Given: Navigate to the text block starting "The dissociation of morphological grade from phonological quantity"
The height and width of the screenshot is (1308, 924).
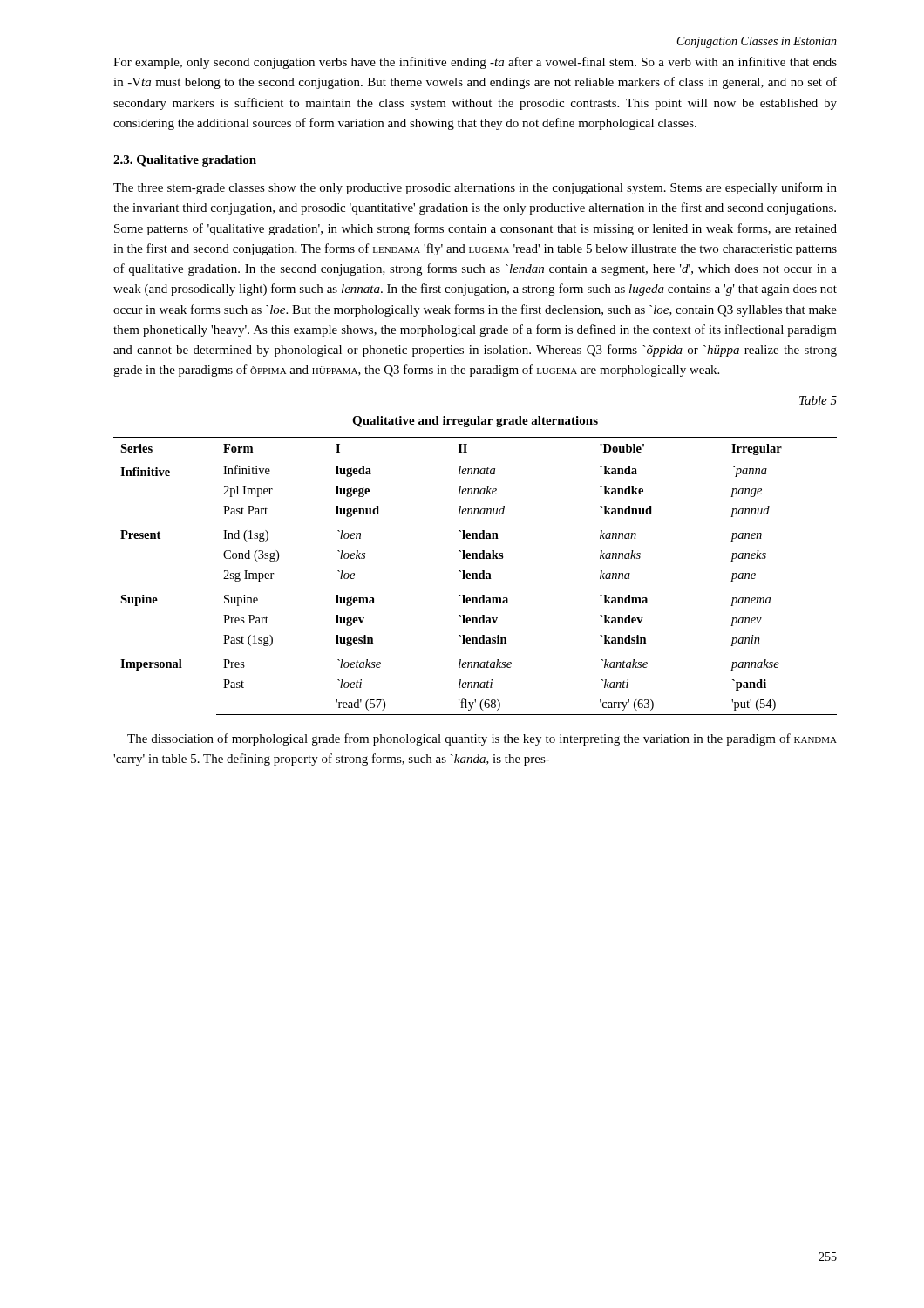Looking at the screenshot, I should tap(475, 748).
